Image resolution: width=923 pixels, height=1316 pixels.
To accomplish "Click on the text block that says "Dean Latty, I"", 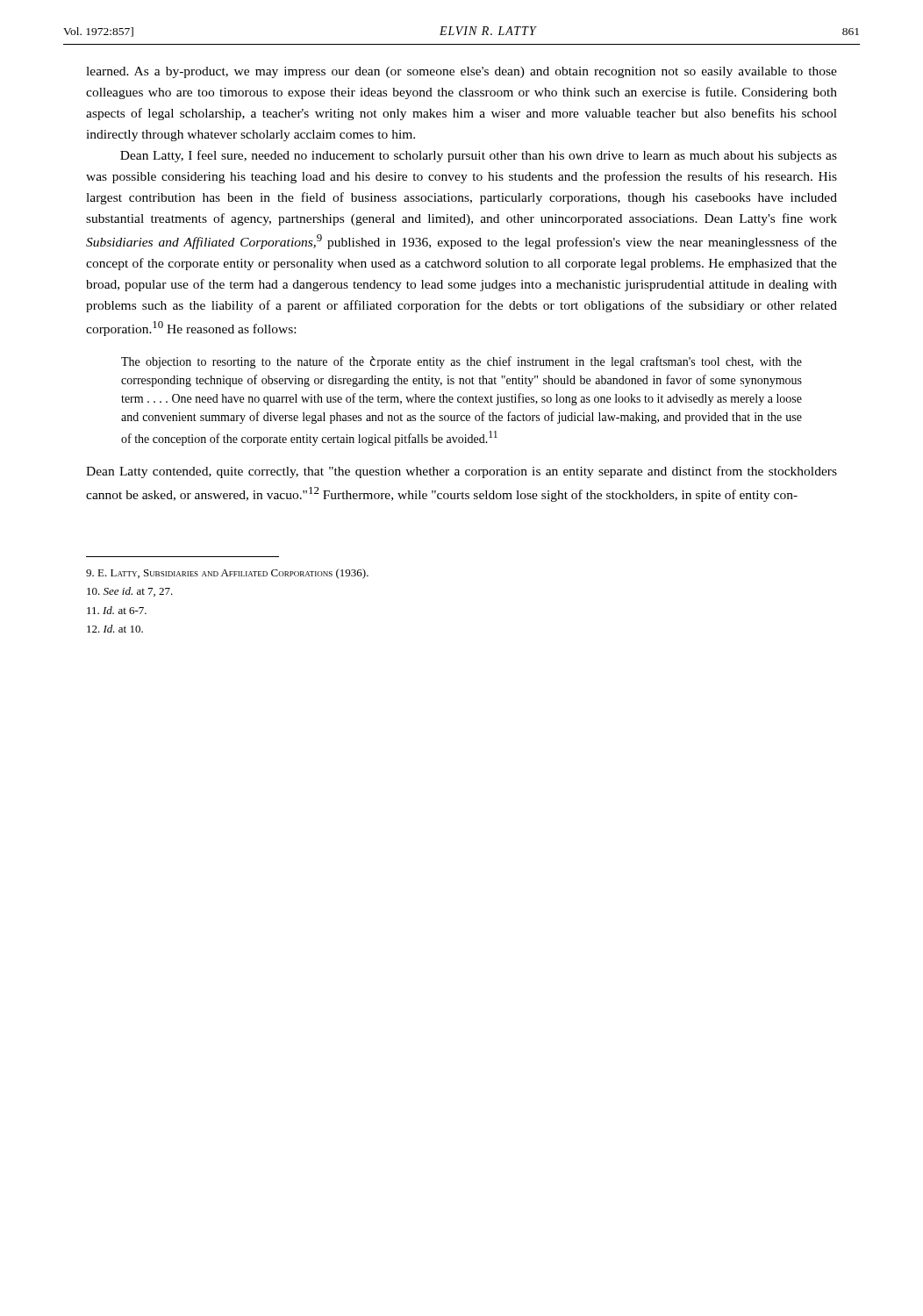I will [462, 242].
